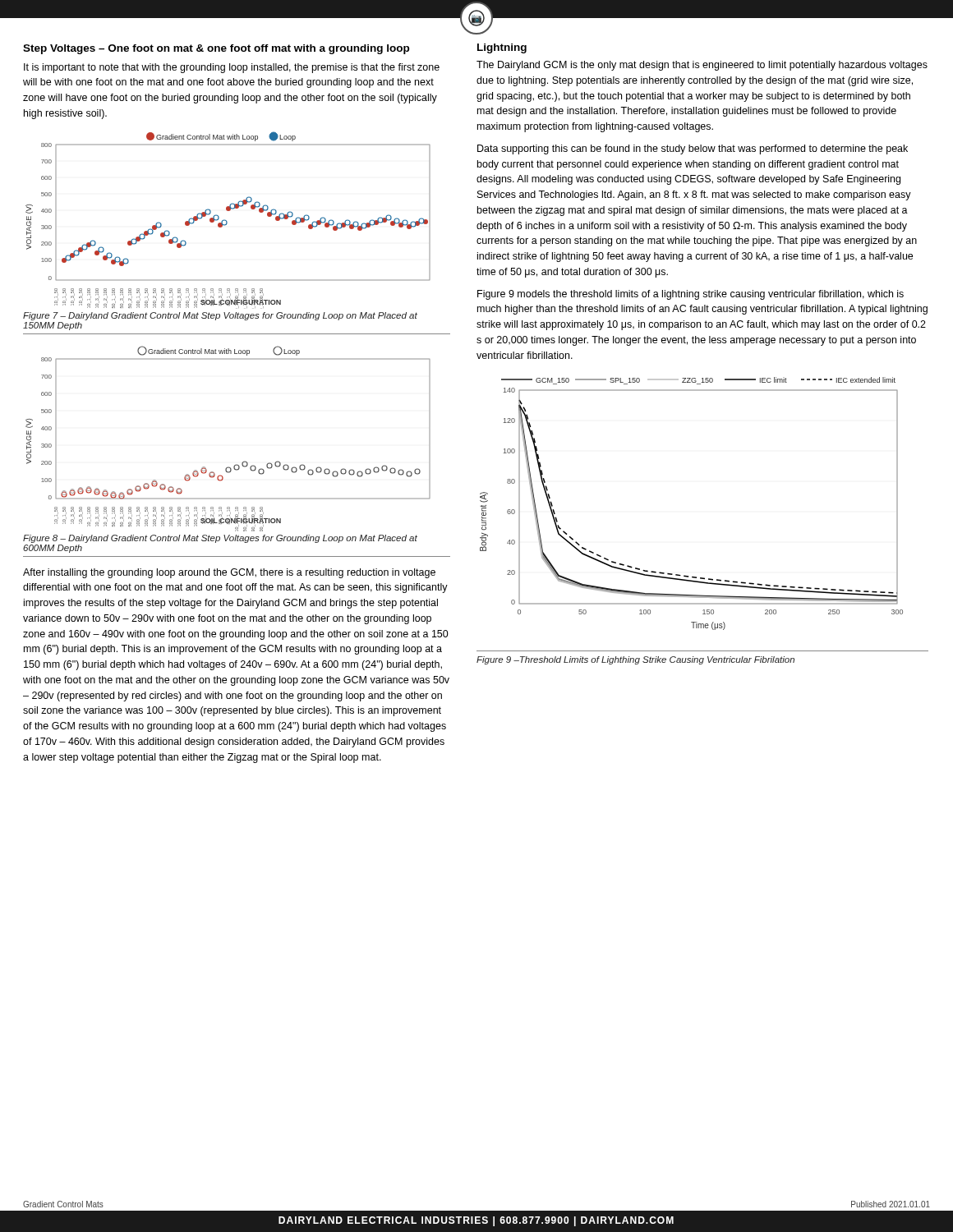This screenshot has width=953, height=1232.
Task: Find the block on this page that starts "Figure 9 models the threshold"
Action: tap(702, 324)
